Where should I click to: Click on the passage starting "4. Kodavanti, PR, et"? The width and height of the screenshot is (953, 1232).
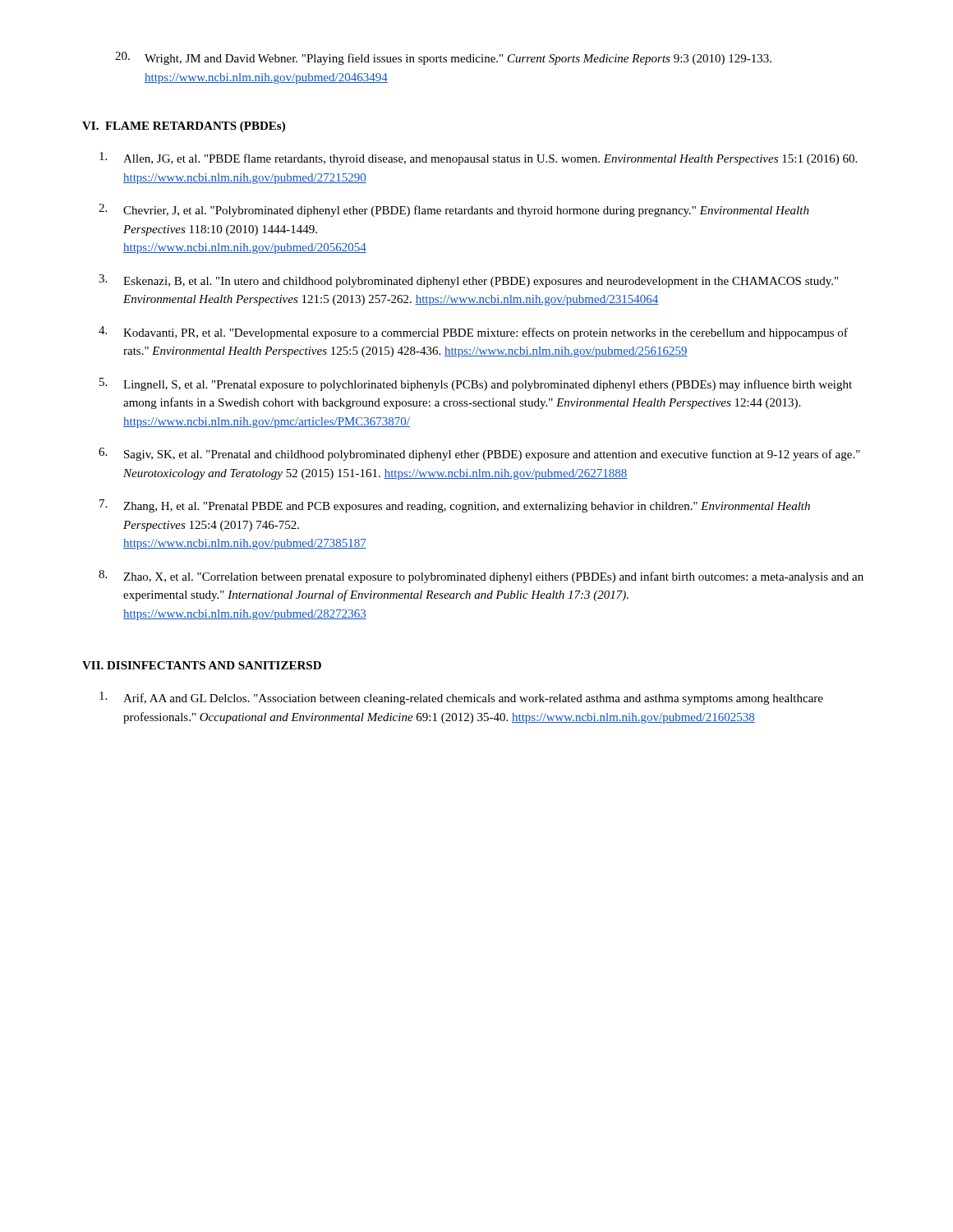pos(485,342)
